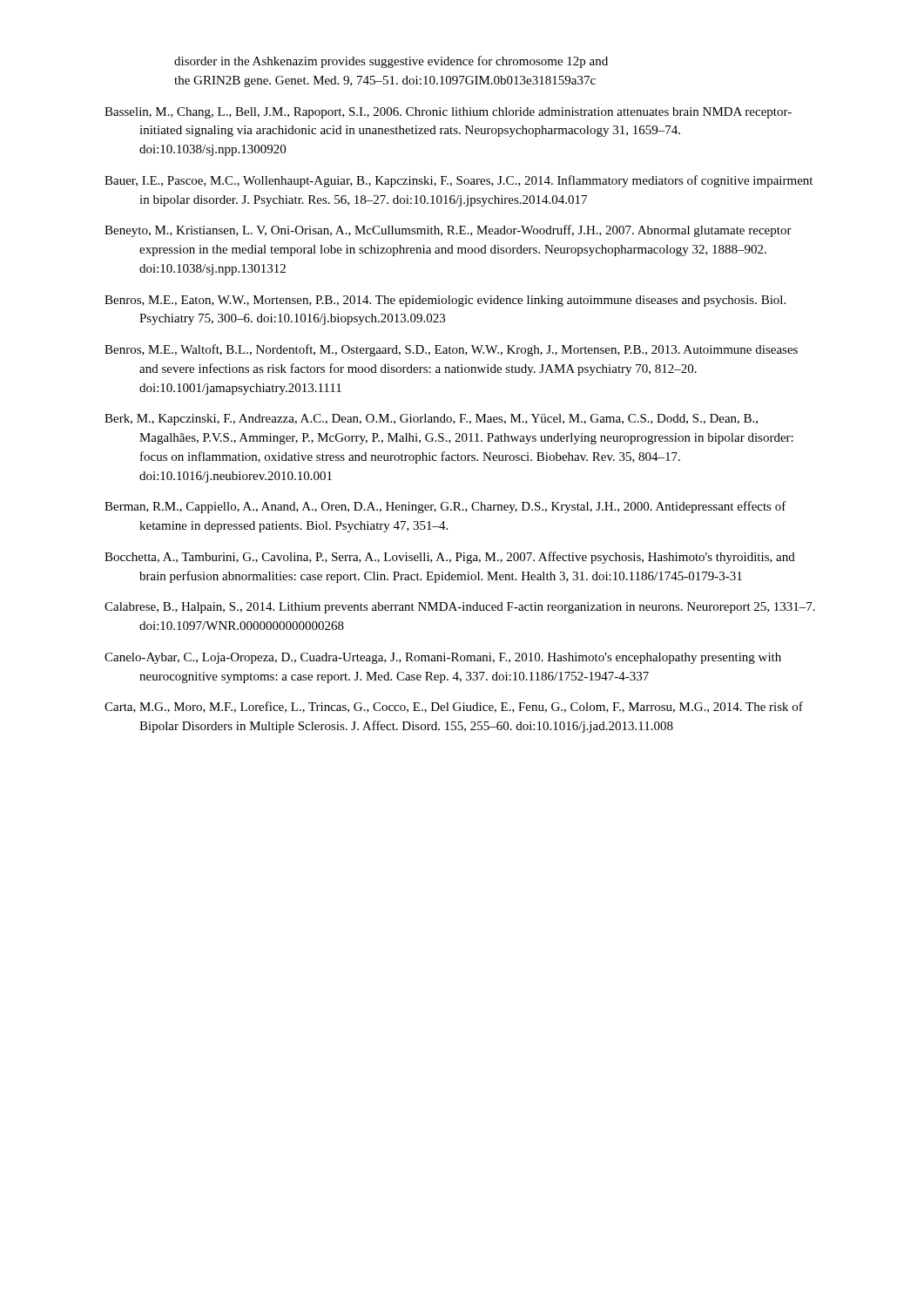Screen dimensions: 1307x924
Task: Locate the list item with the text "Benros, M.E., Eaton, W.W.,"
Action: point(446,309)
